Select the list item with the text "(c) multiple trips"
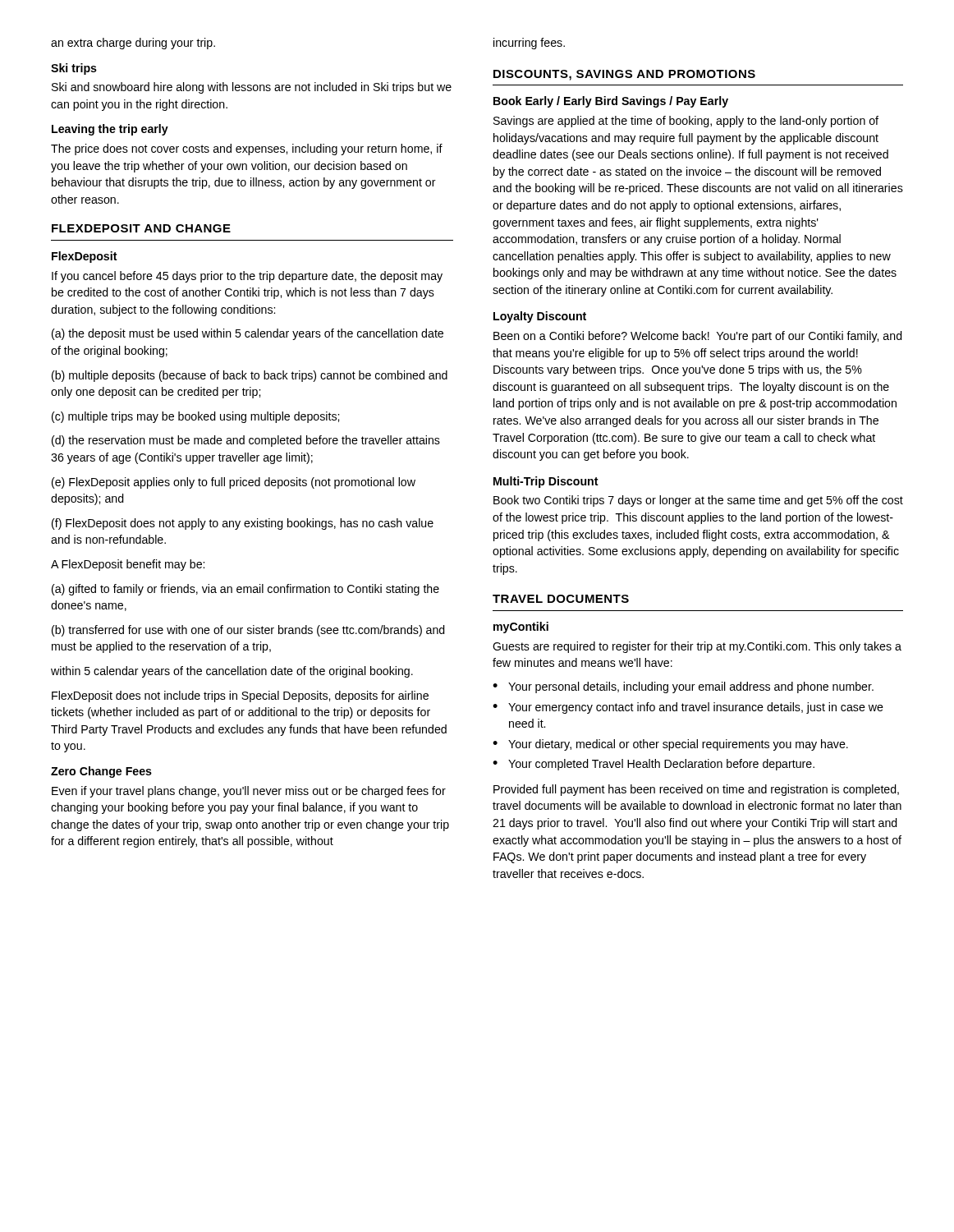The image size is (954, 1232). [x=196, y=416]
